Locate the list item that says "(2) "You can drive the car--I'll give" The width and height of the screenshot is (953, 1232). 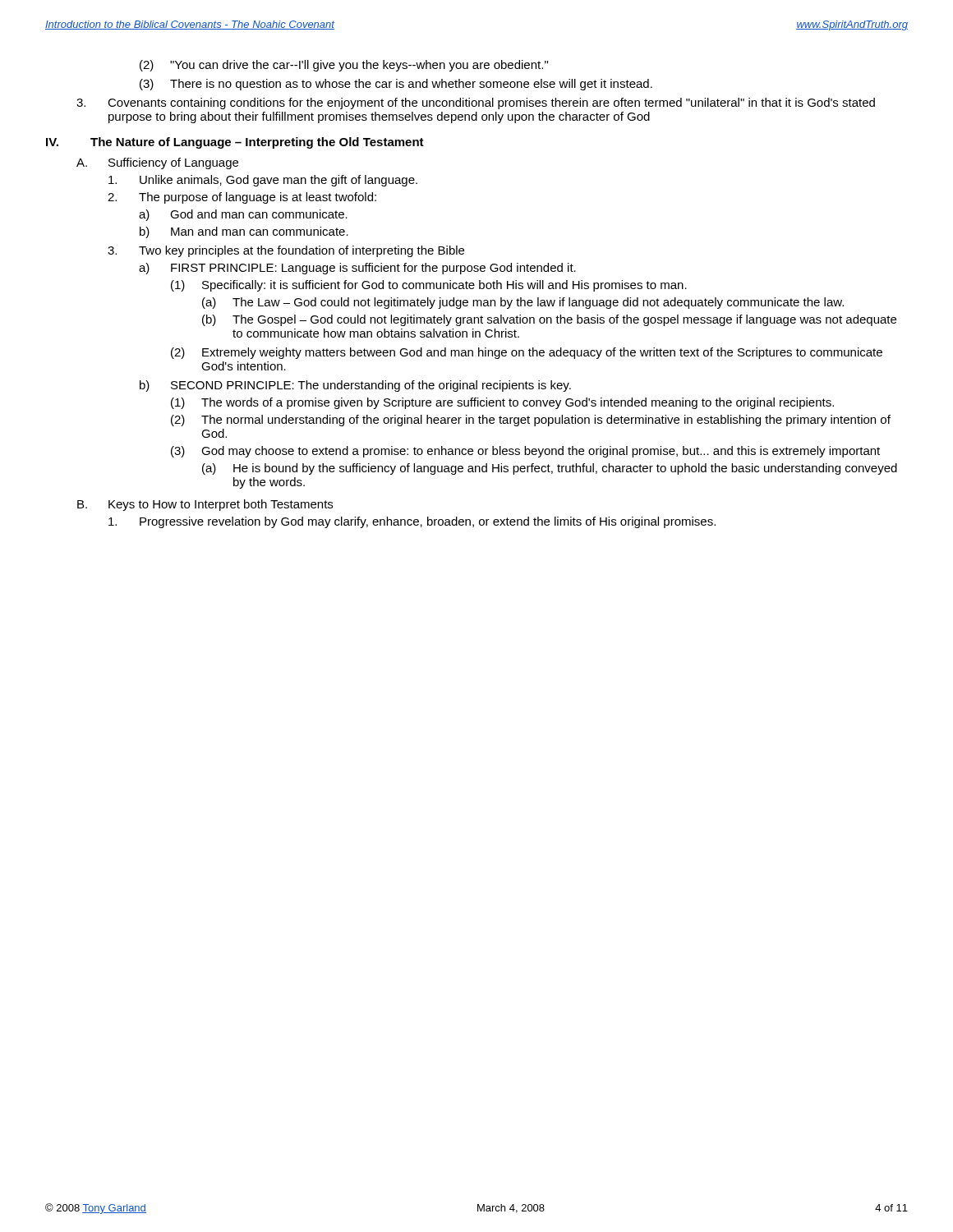523,64
